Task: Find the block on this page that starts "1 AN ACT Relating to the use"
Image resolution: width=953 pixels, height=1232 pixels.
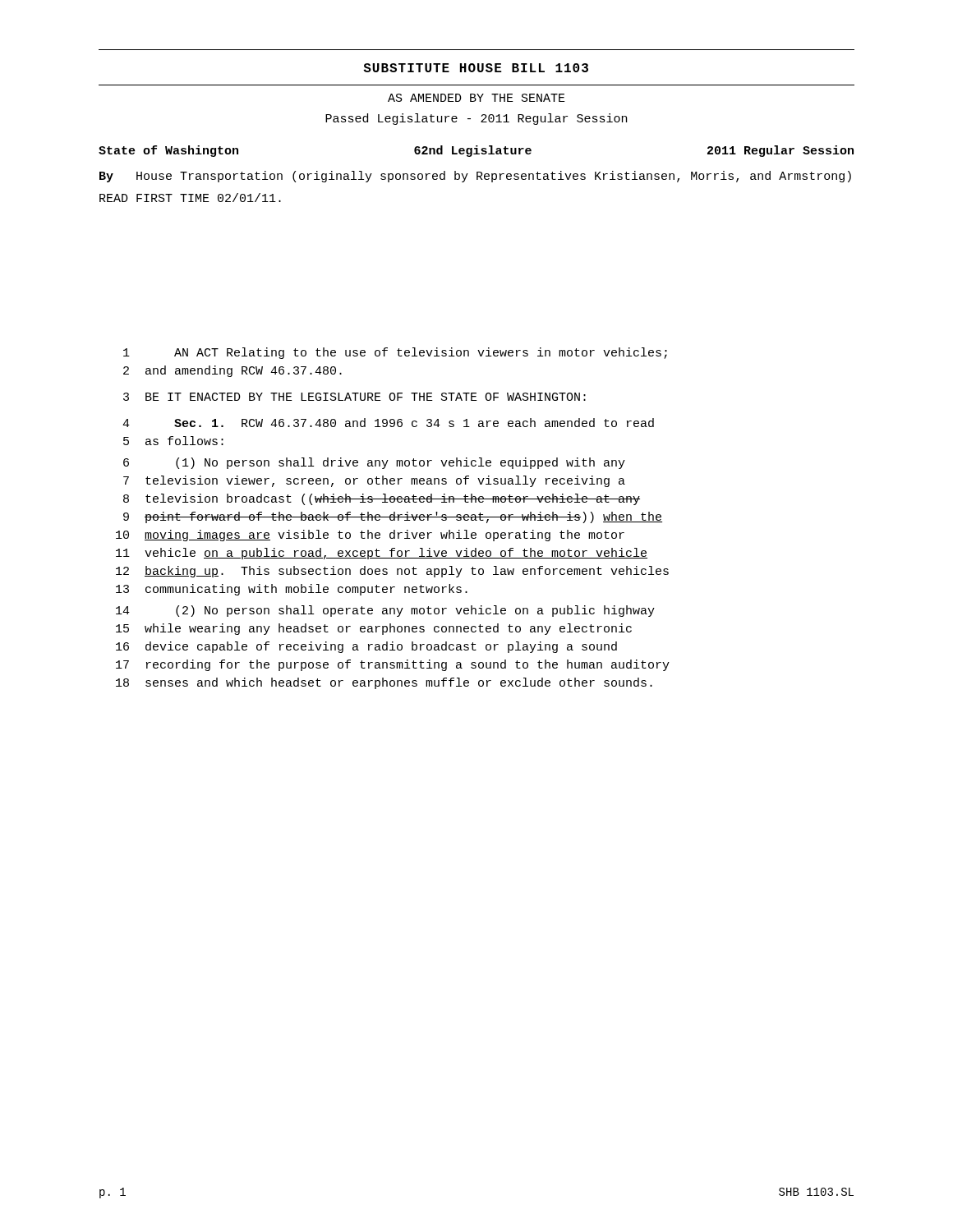Action: click(476, 354)
